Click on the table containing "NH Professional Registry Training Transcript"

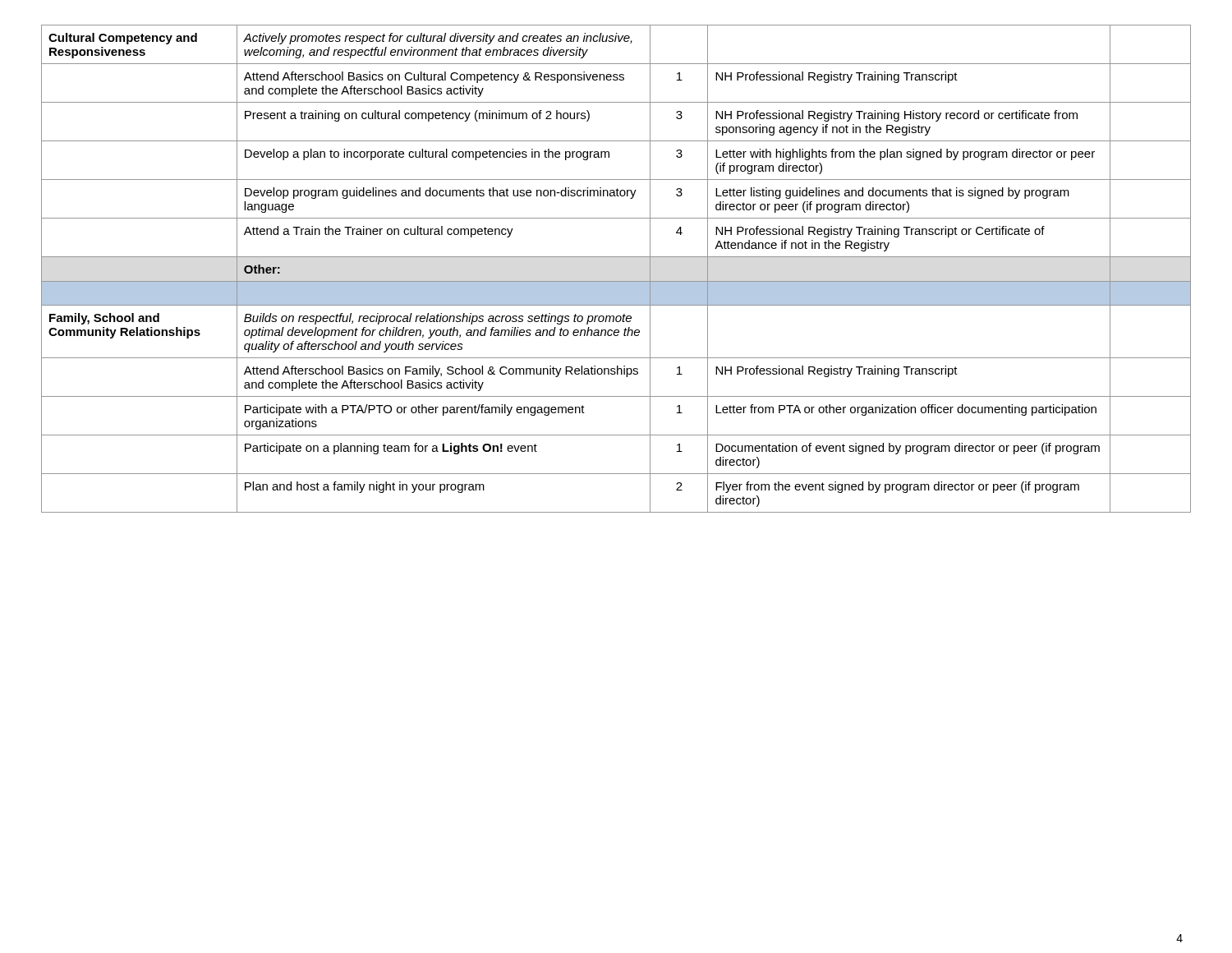click(616, 269)
